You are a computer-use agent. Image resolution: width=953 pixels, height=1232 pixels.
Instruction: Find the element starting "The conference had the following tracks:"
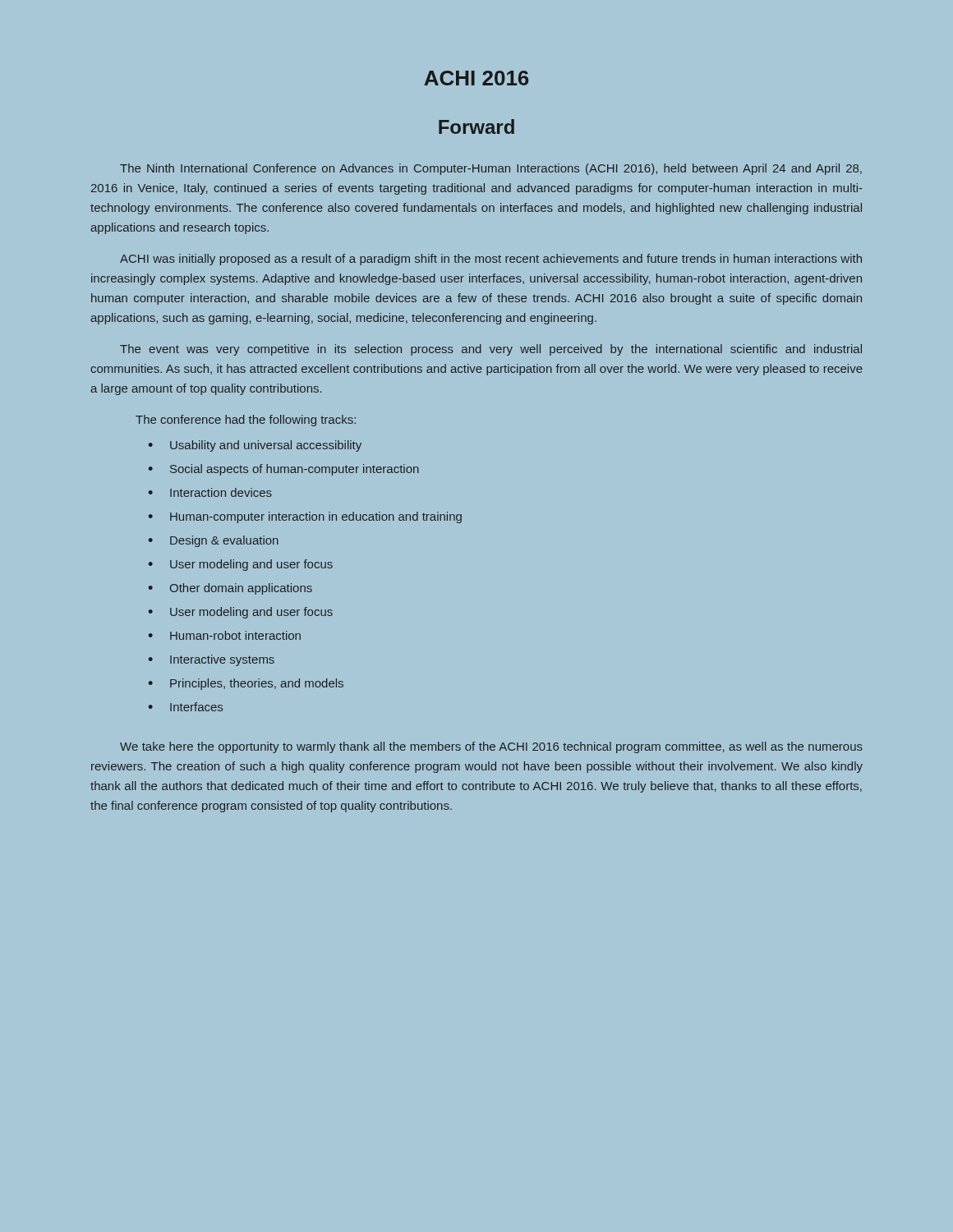point(246,419)
